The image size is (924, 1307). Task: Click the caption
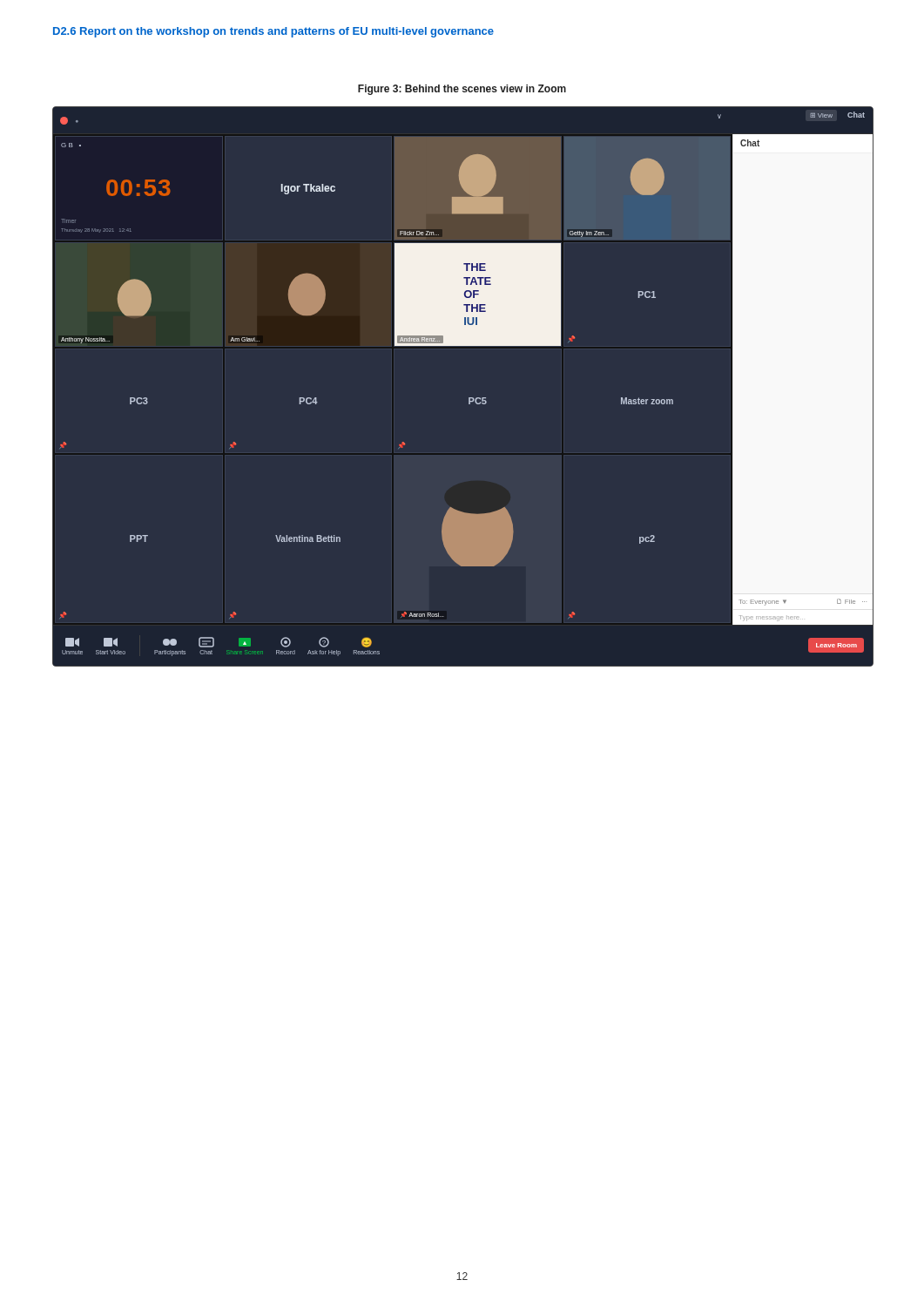pyautogui.click(x=462, y=89)
